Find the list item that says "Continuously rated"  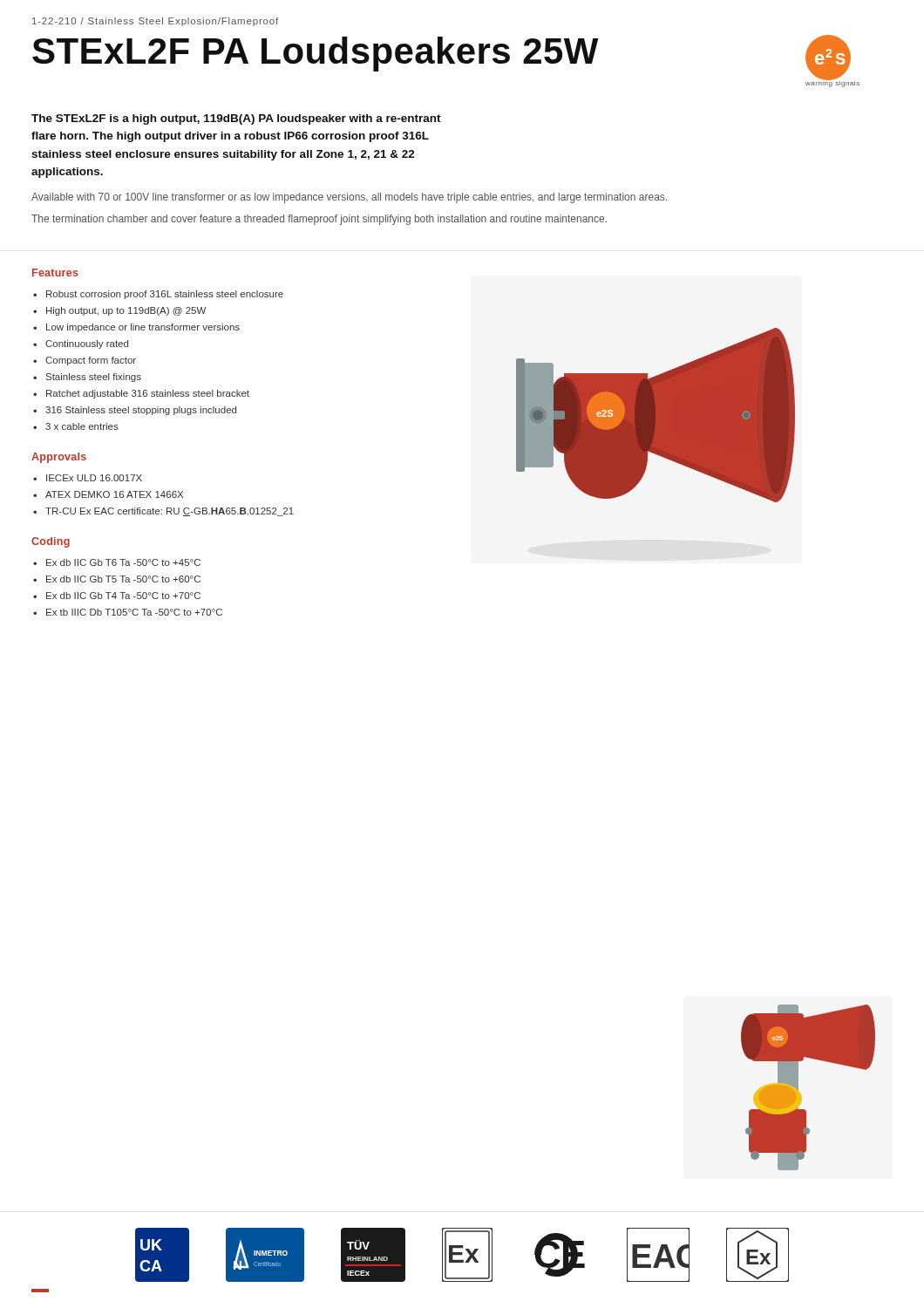click(x=87, y=344)
